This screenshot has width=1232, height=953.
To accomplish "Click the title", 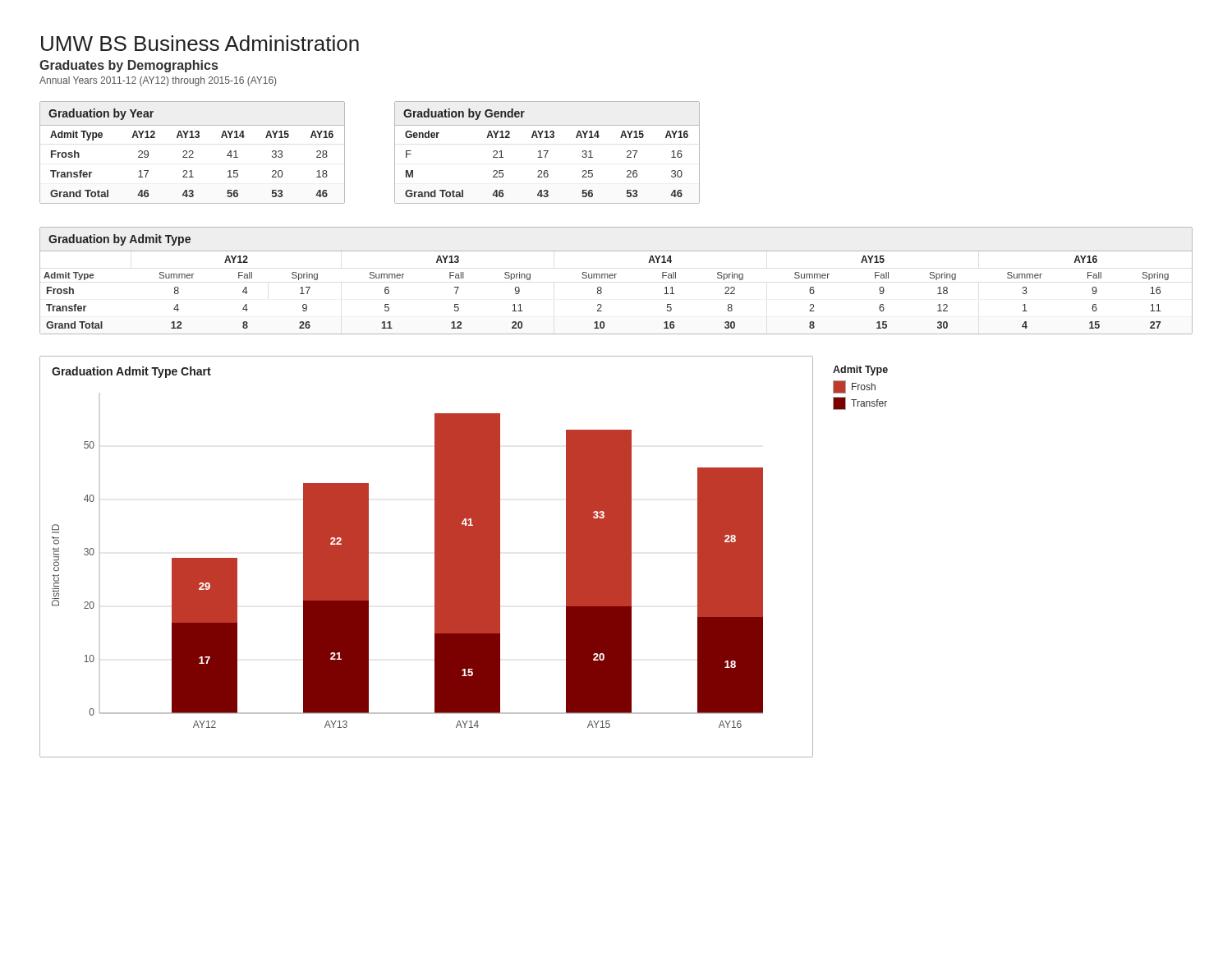I will [200, 44].
